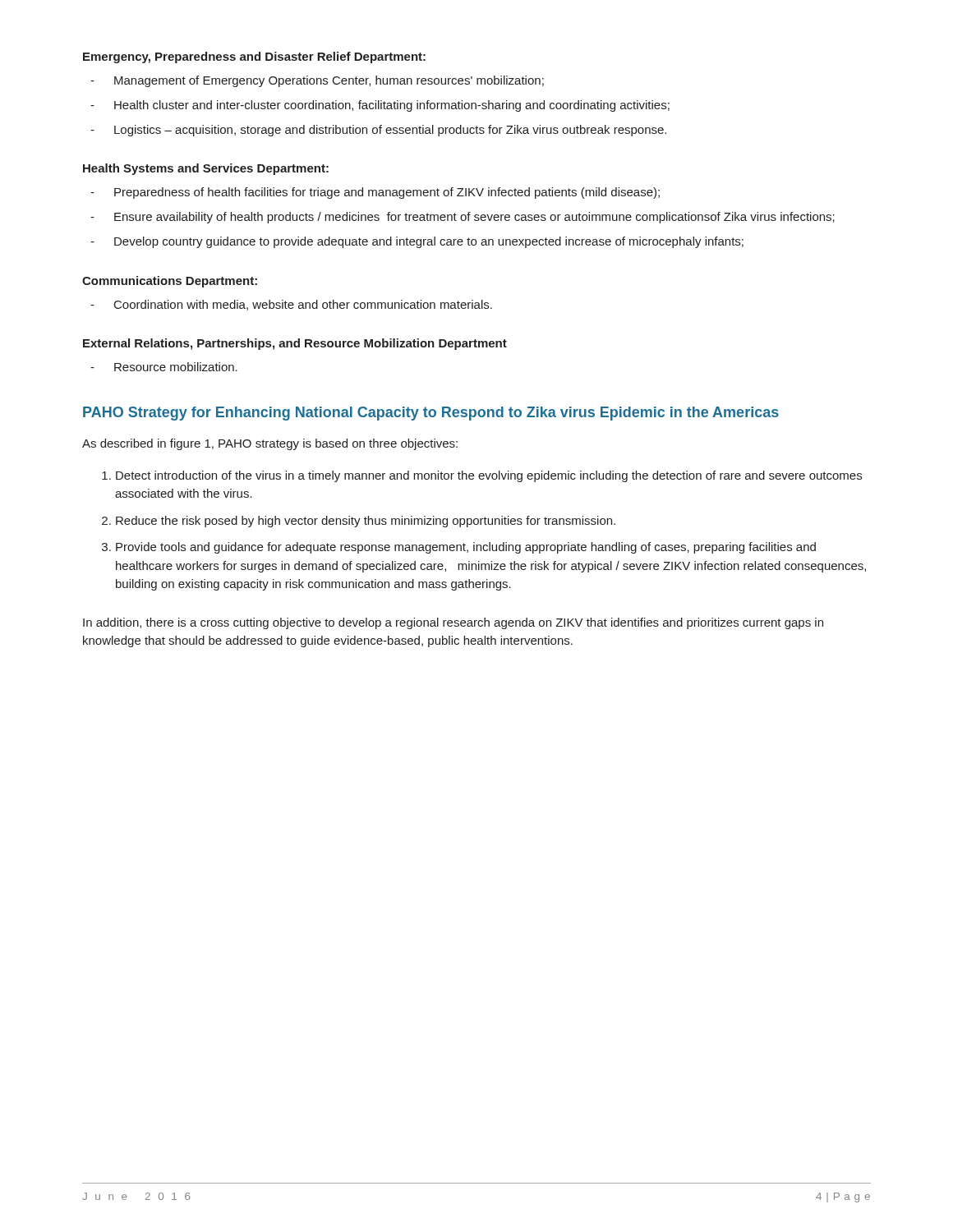Navigate to the region starting "- Management of"
Screen dimensions: 1232x953
point(476,80)
